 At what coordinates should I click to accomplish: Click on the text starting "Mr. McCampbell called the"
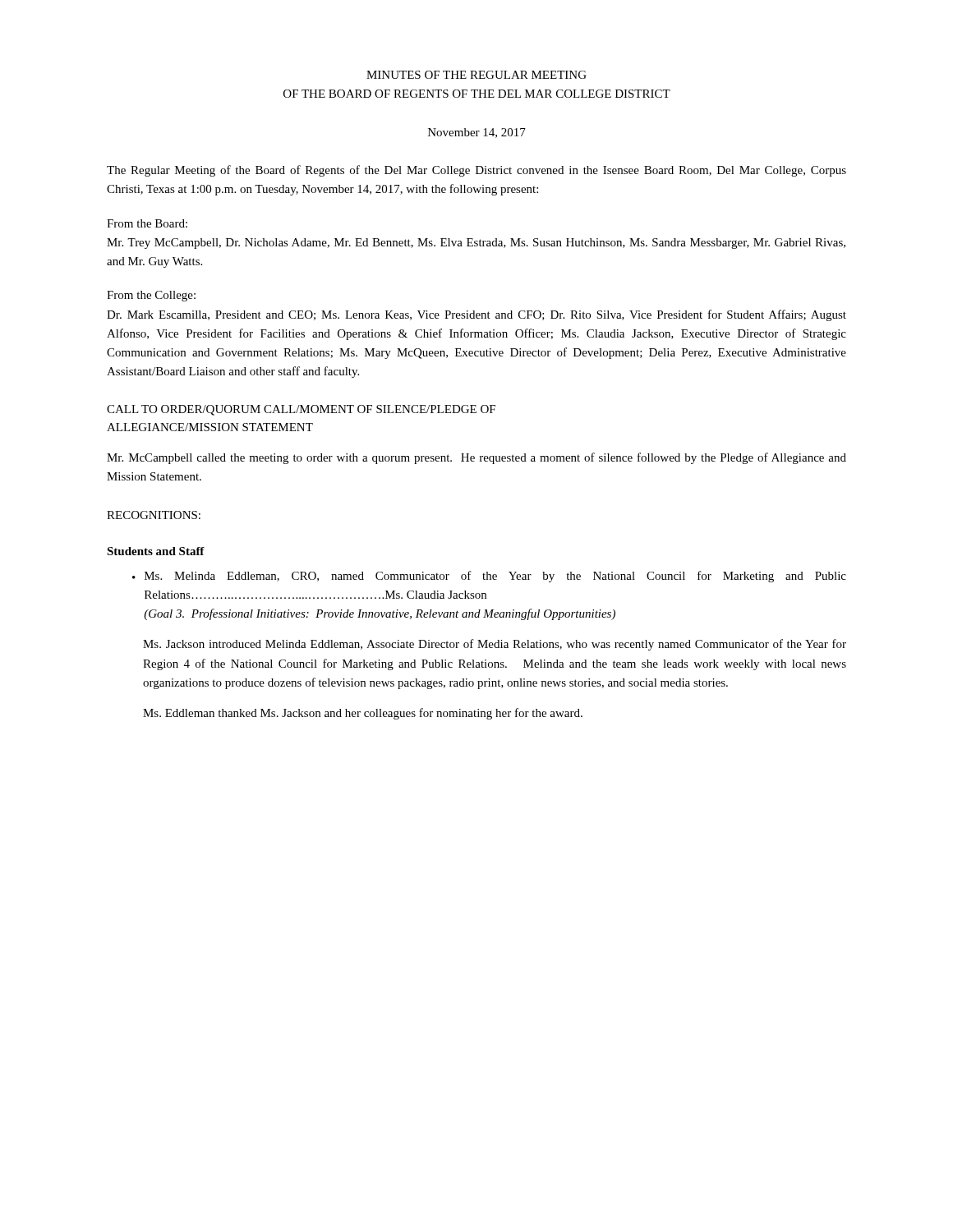[x=476, y=467]
